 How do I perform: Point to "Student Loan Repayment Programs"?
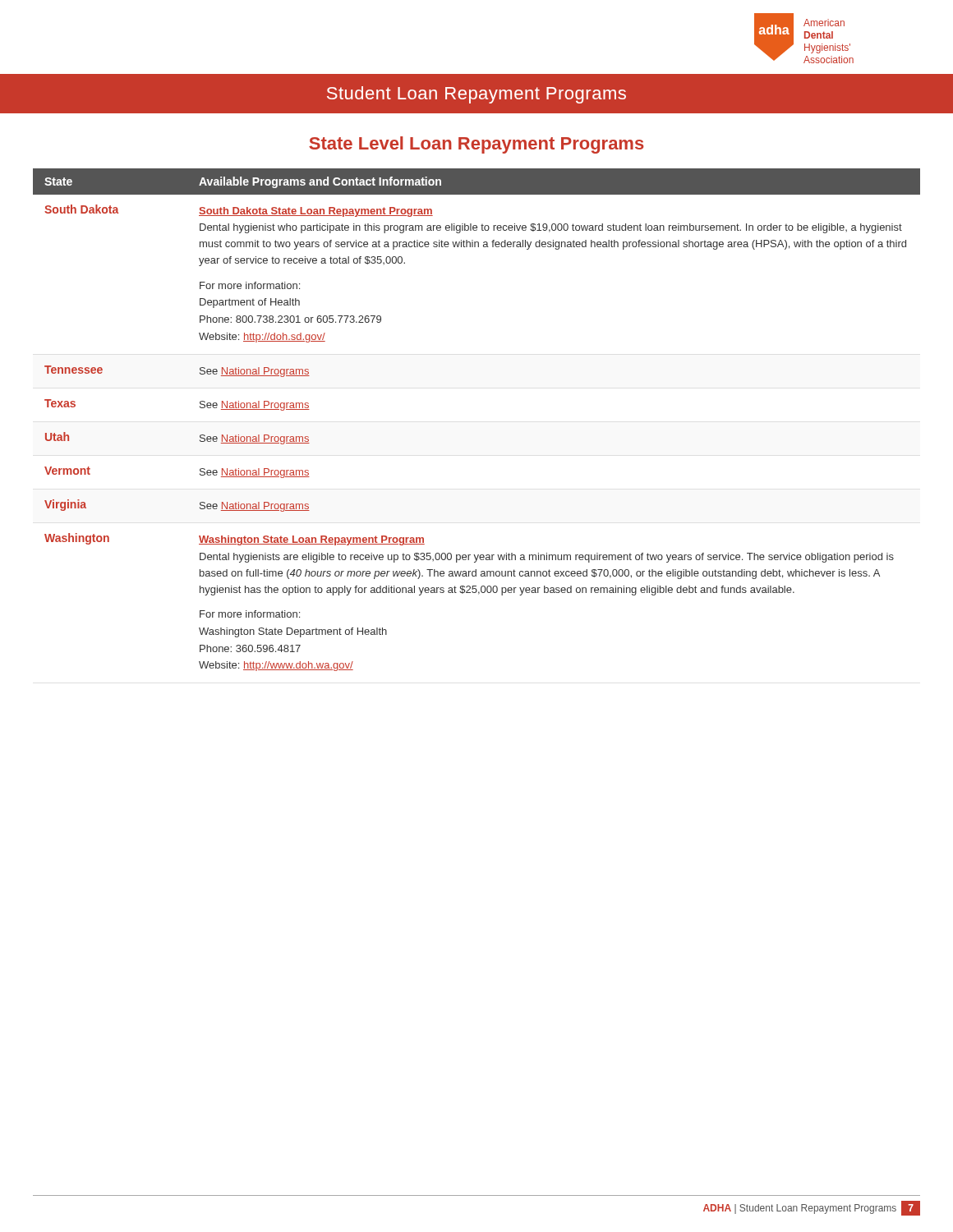pos(476,94)
